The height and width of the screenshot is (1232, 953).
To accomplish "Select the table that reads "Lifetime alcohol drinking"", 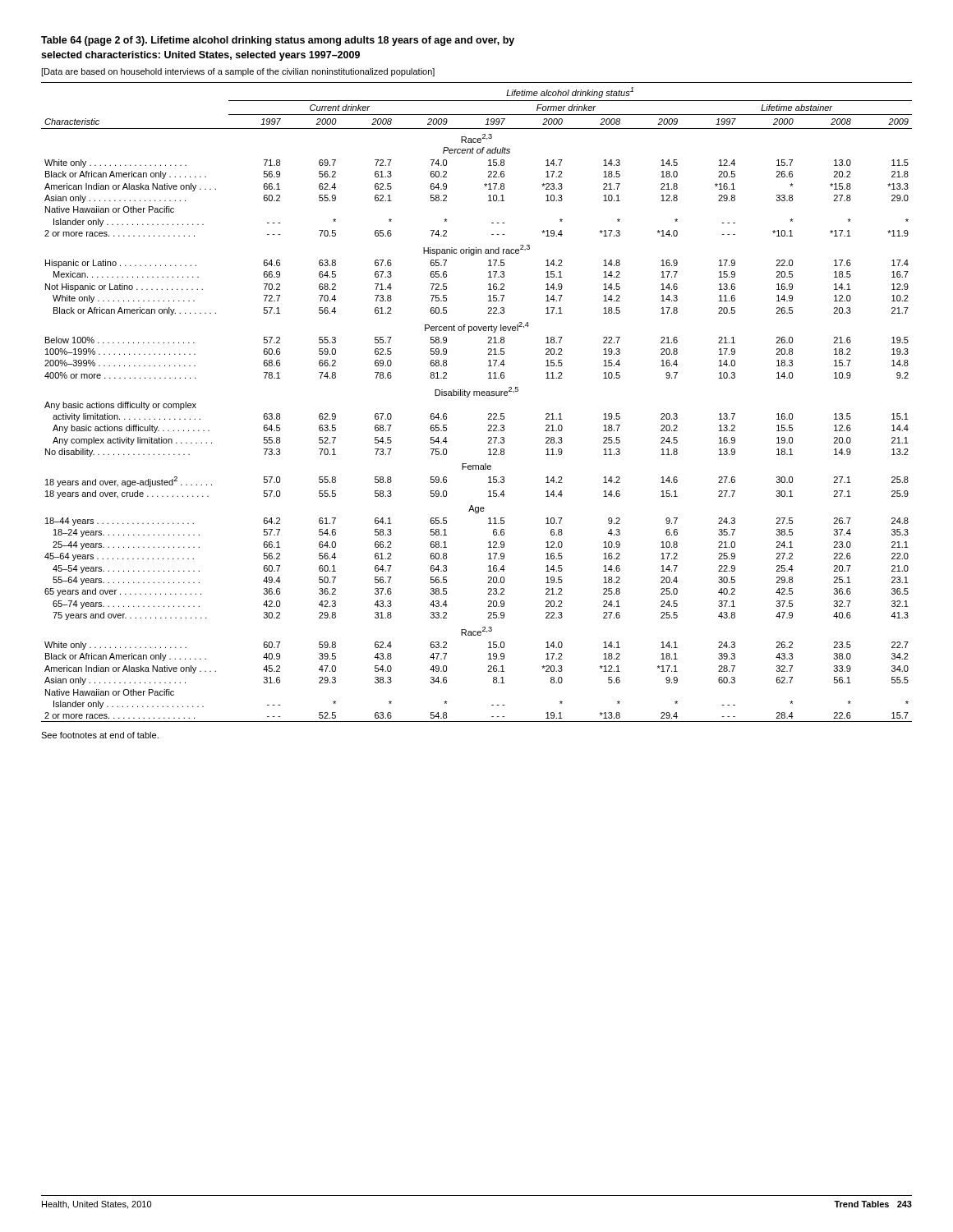I will coord(476,402).
